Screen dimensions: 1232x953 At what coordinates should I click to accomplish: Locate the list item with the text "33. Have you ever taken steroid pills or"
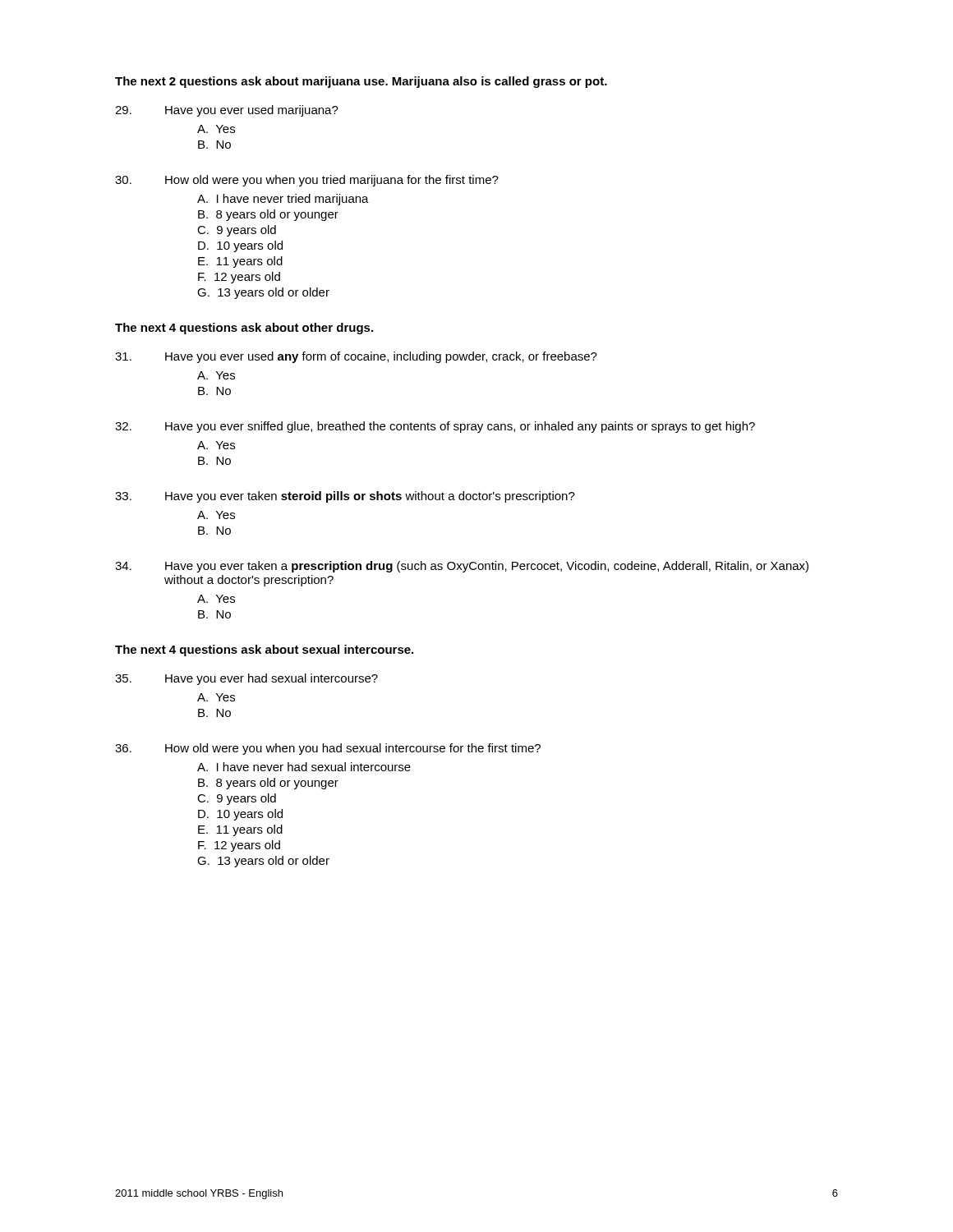click(345, 497)
